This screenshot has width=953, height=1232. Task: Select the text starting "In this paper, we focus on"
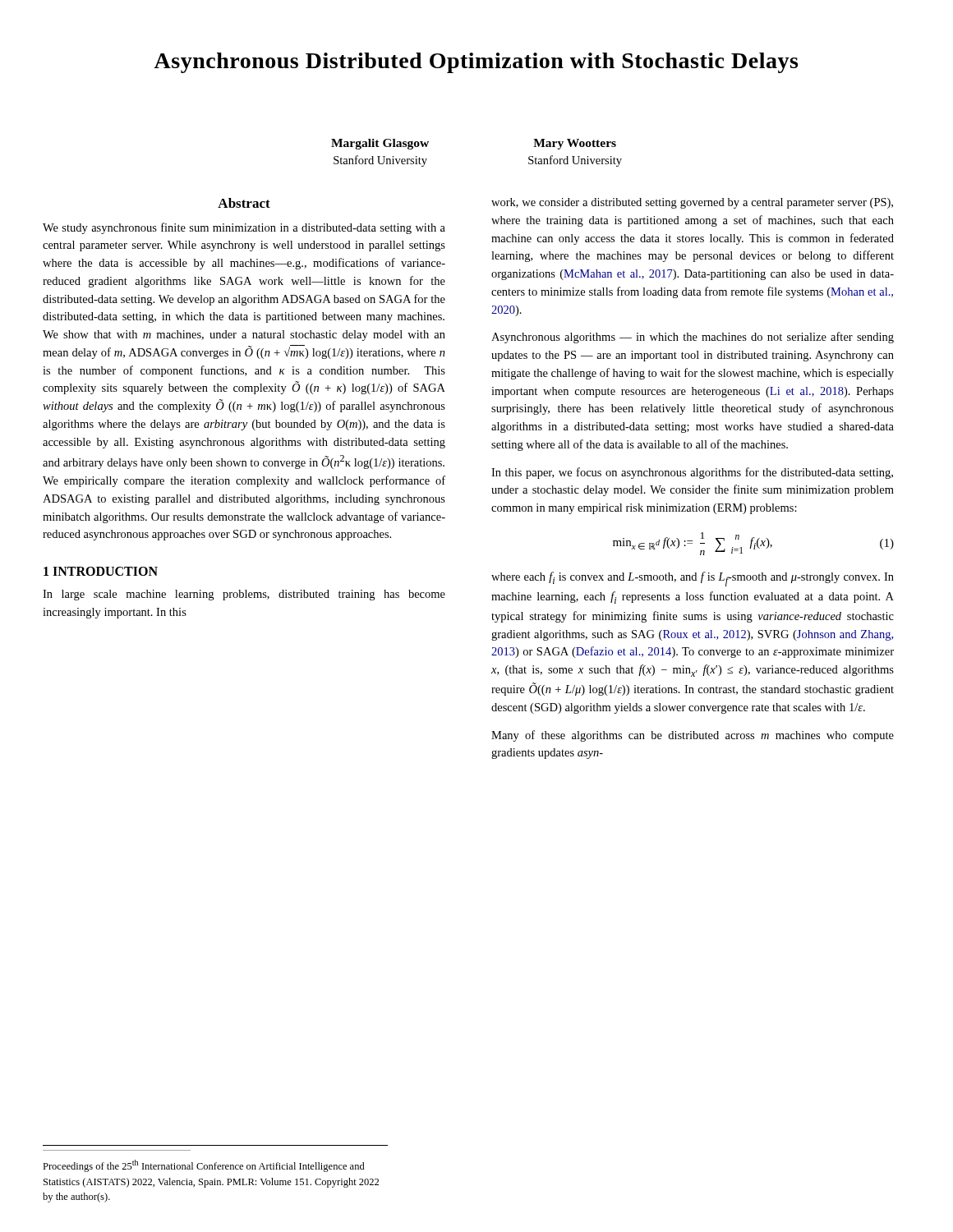(x=693, y=490)
